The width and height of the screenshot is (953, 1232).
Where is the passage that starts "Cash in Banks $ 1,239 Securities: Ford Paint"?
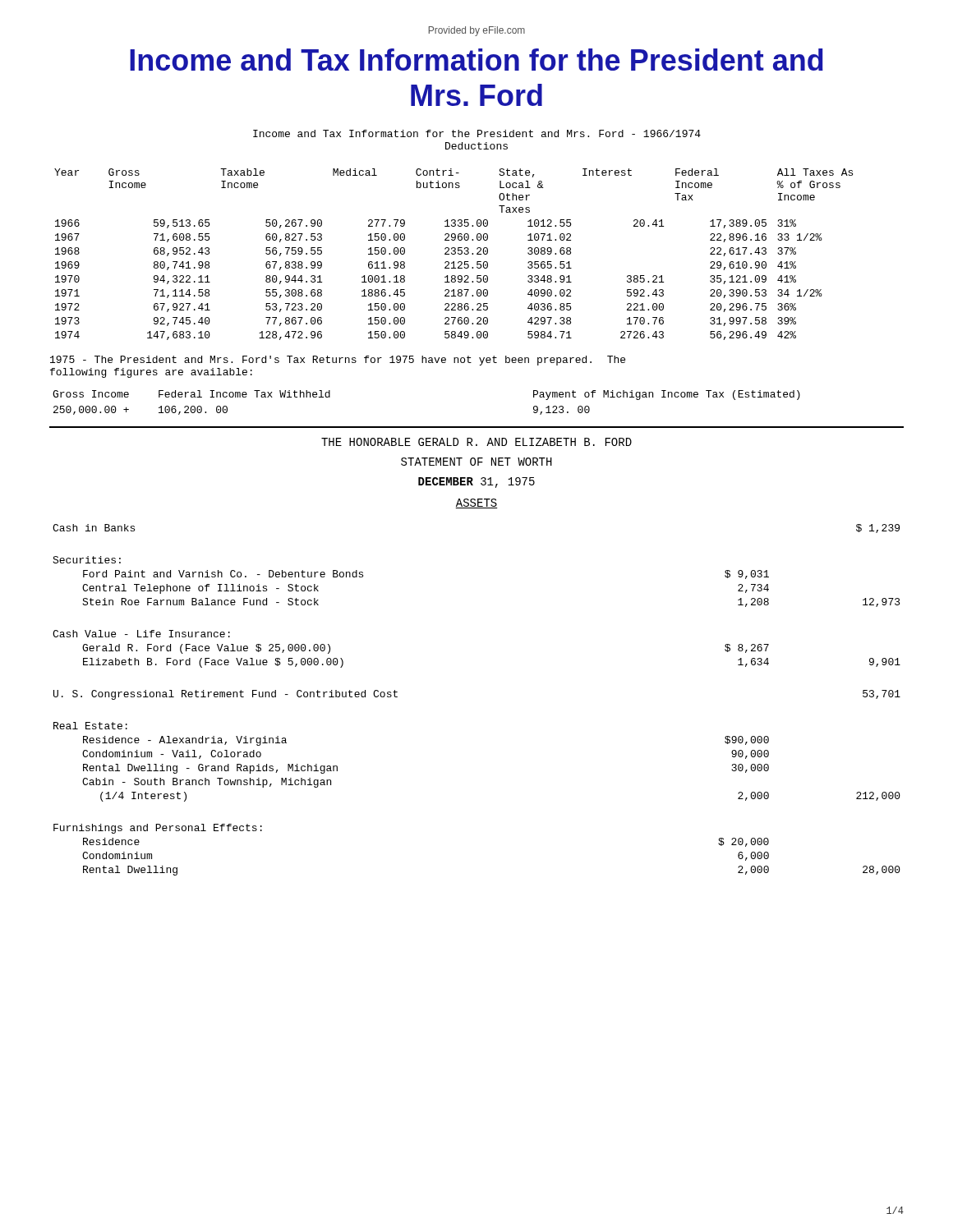point(96,529)
